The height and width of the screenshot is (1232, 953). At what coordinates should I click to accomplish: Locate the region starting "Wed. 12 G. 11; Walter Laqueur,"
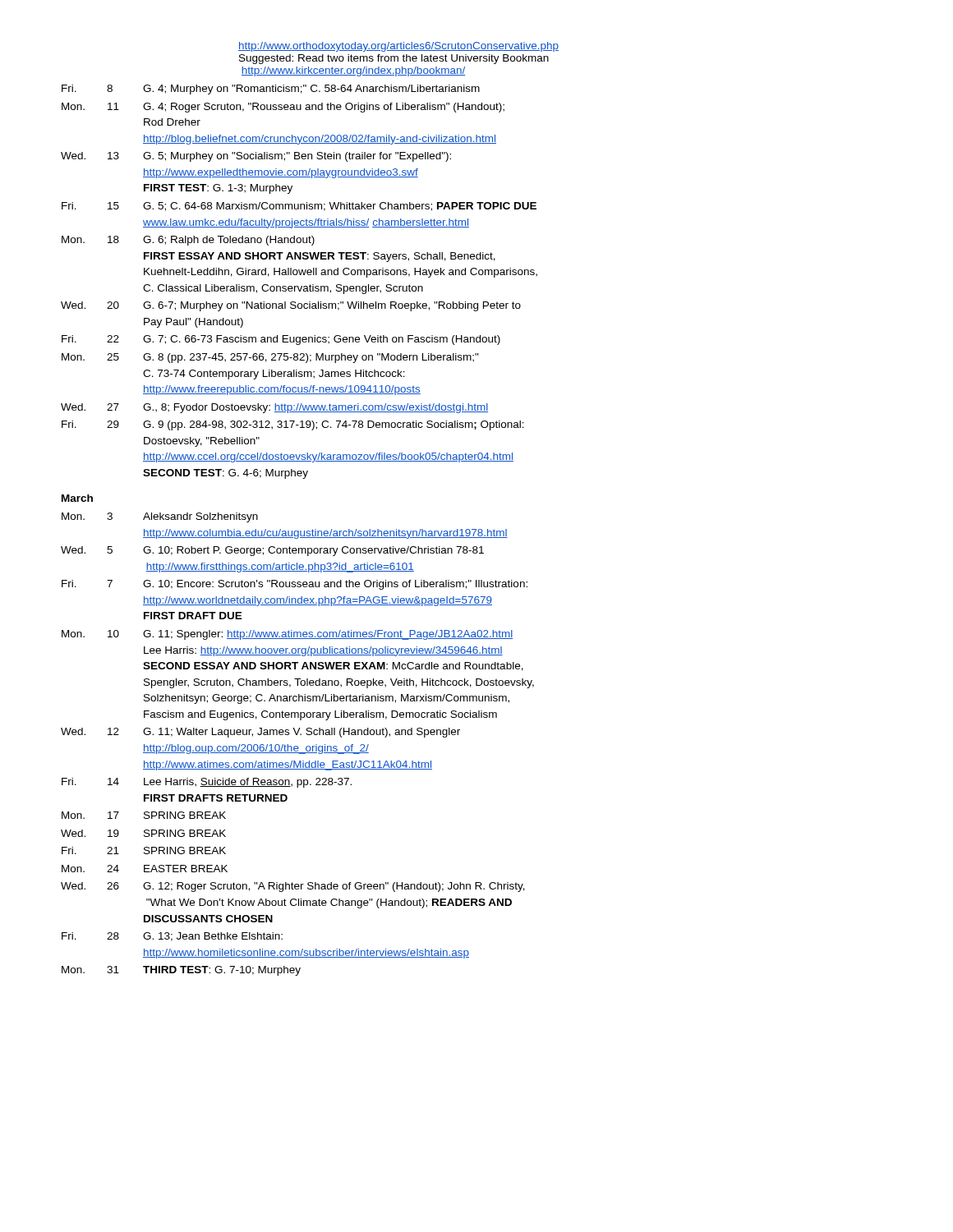pos(260,733)
